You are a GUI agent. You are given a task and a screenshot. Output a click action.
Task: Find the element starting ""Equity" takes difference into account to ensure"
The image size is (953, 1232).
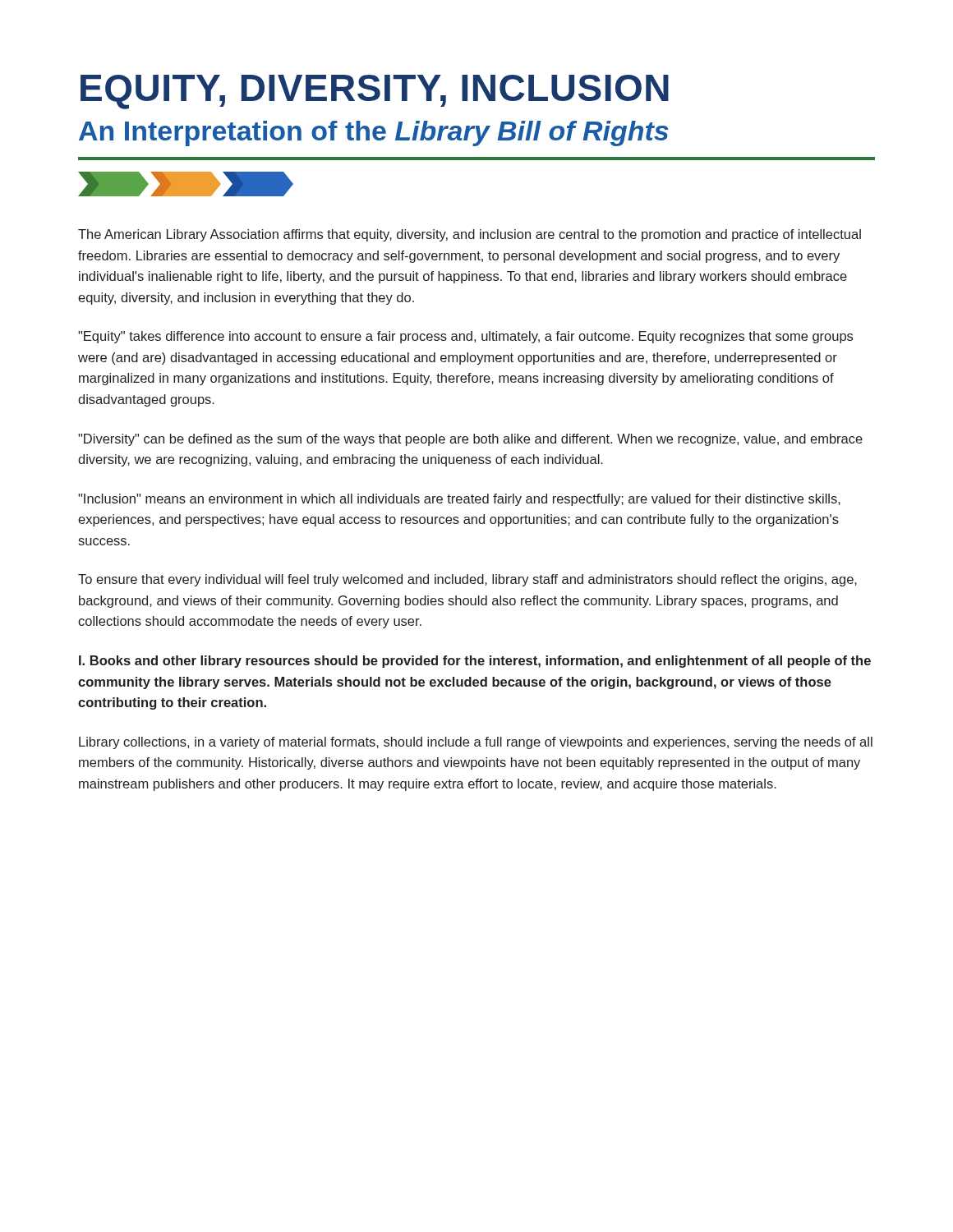(x=466, y=368)
